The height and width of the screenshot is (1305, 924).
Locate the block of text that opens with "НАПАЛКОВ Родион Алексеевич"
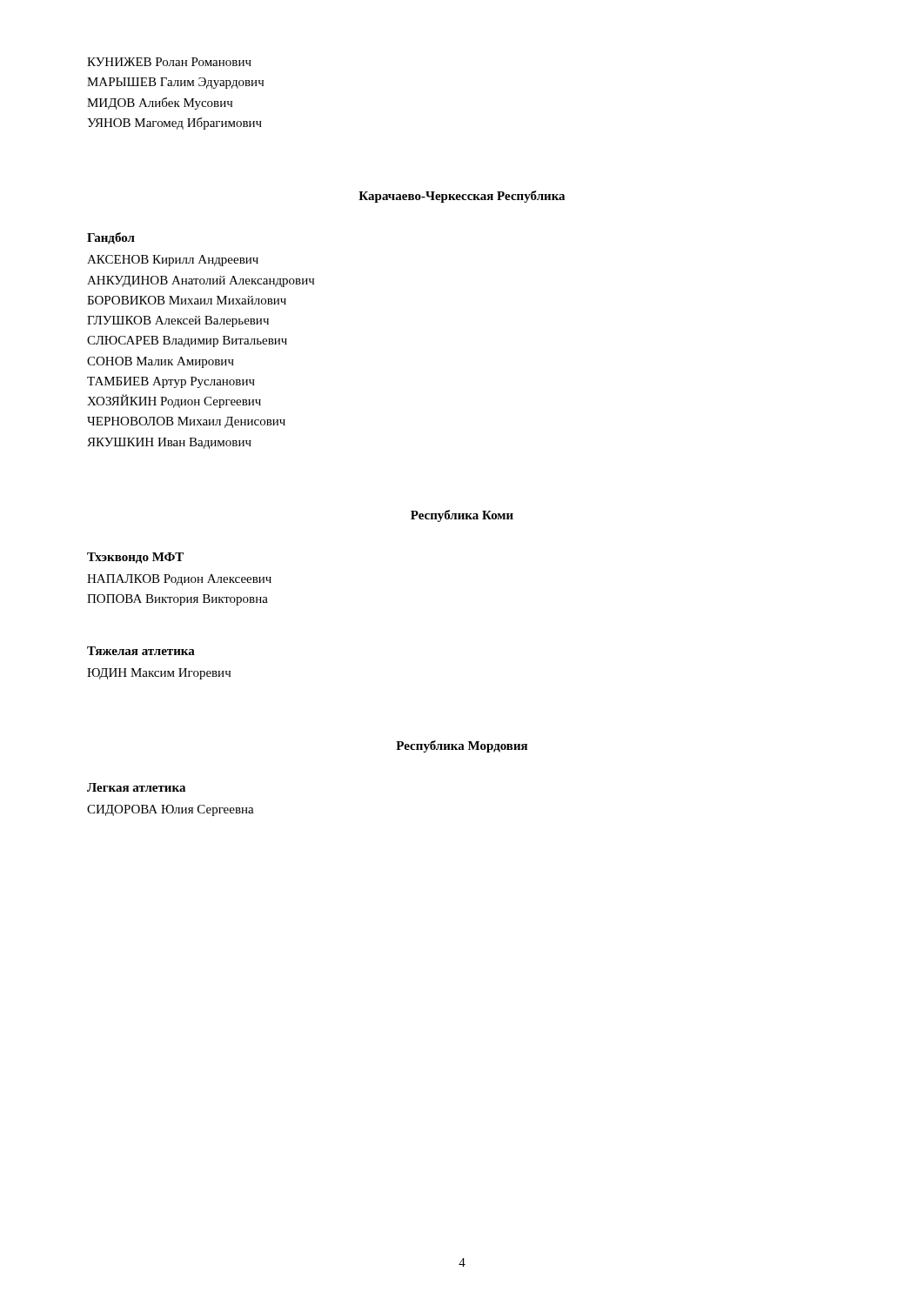pos(179,589)
